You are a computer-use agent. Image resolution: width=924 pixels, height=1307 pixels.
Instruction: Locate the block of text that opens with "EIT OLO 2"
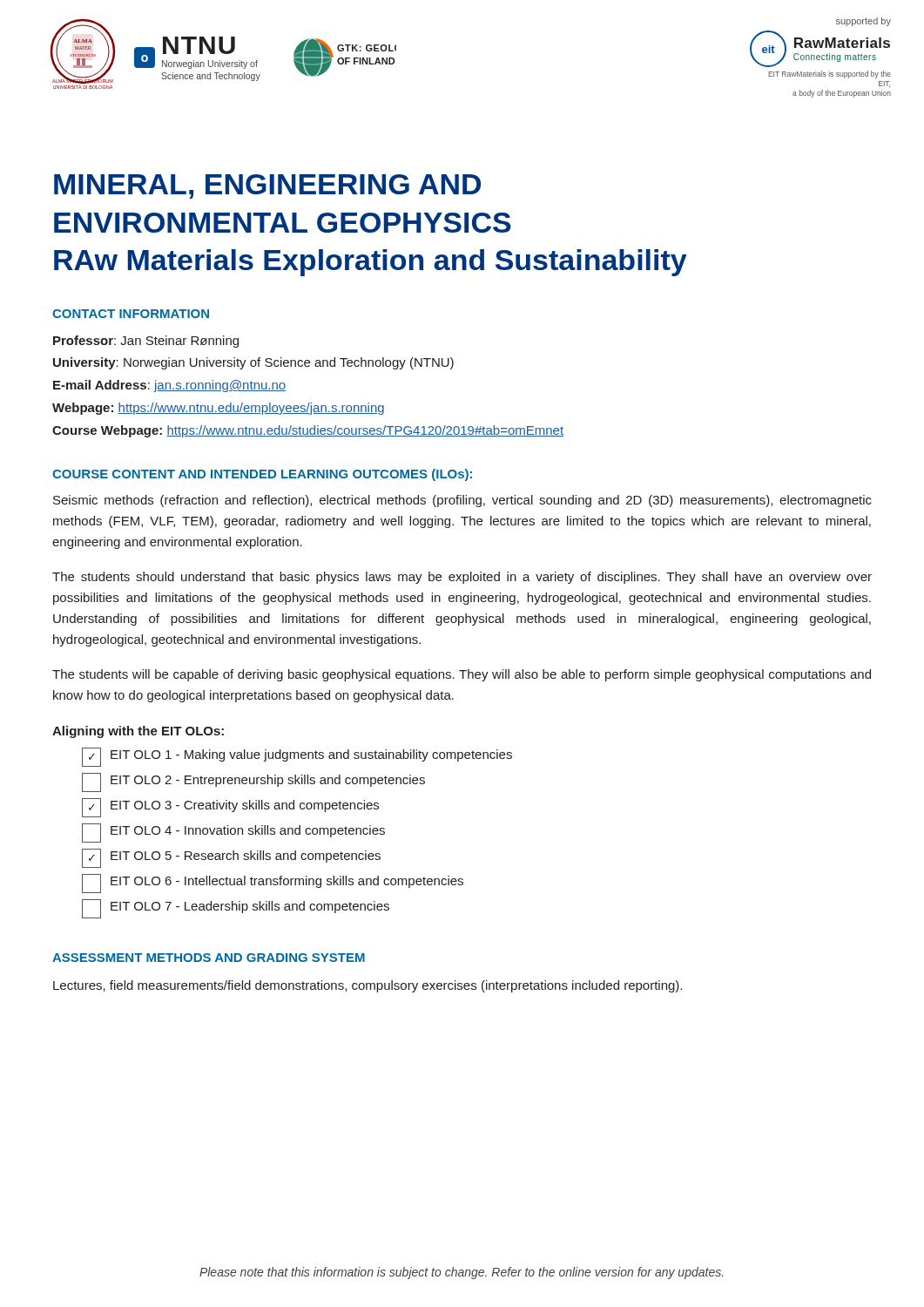[x=254, y=782]
